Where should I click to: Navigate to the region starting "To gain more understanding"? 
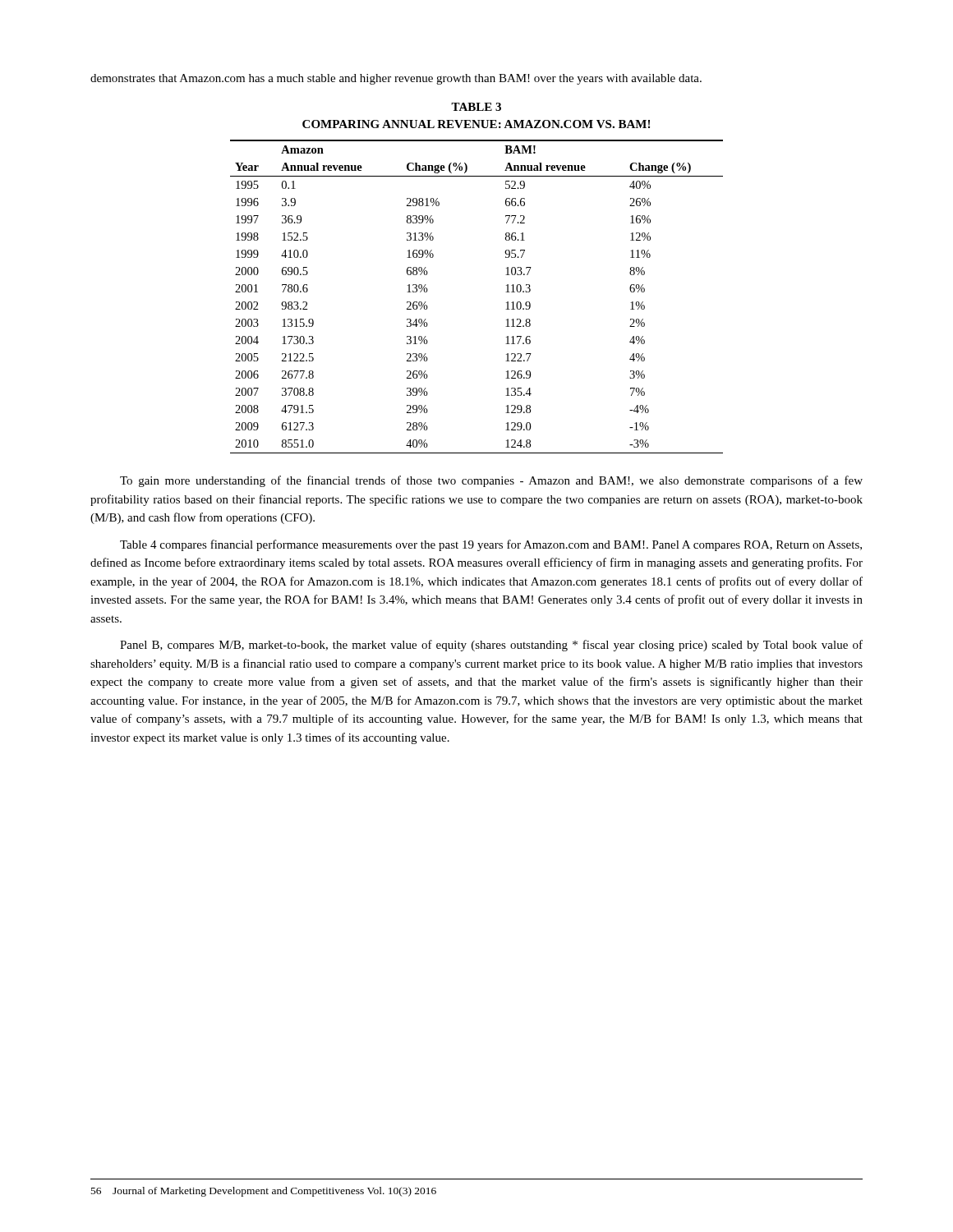(x=476, y=499)
